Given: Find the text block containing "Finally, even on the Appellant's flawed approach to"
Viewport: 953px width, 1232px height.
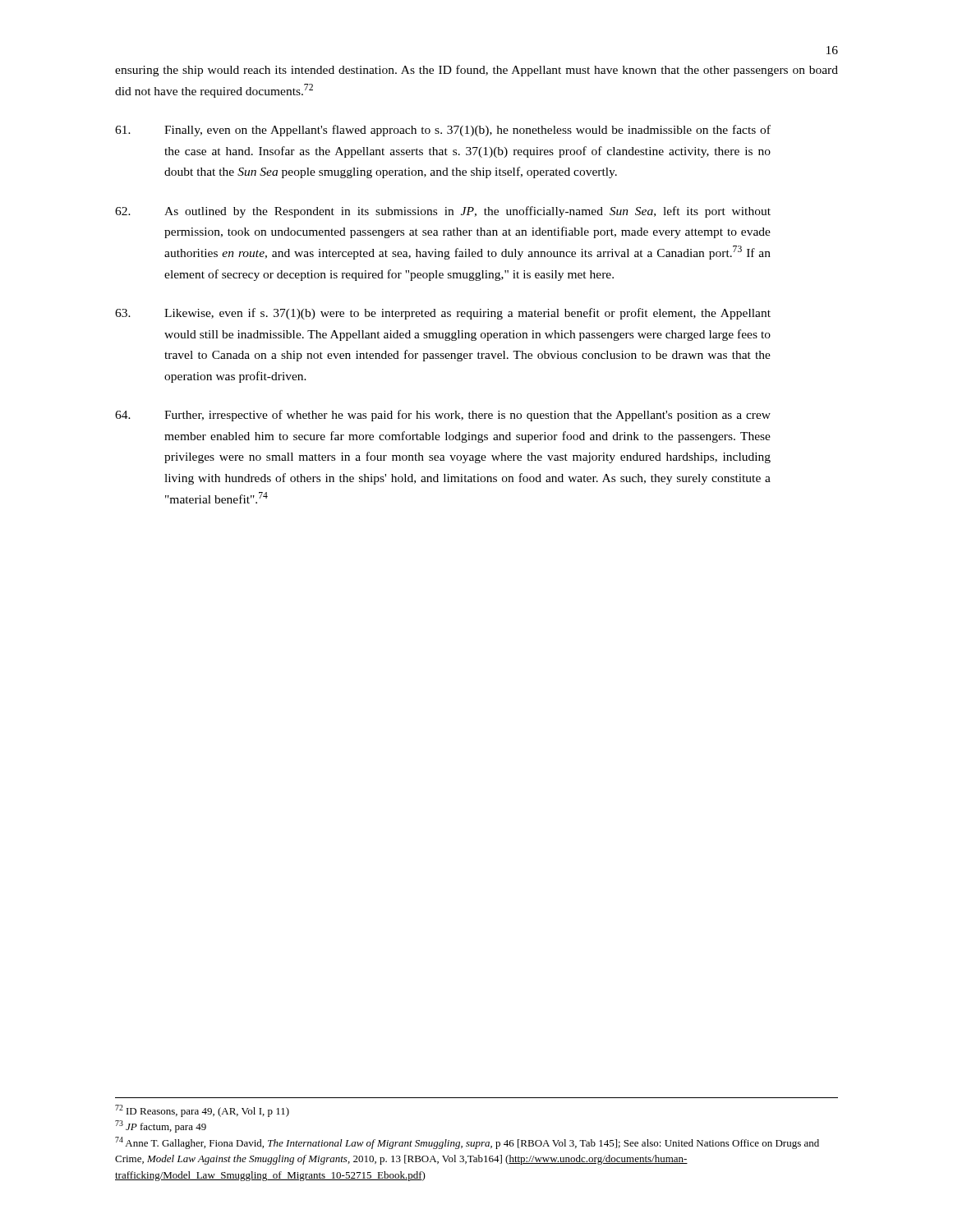Looking at the screenshot, I should click(x=443, y=151).
